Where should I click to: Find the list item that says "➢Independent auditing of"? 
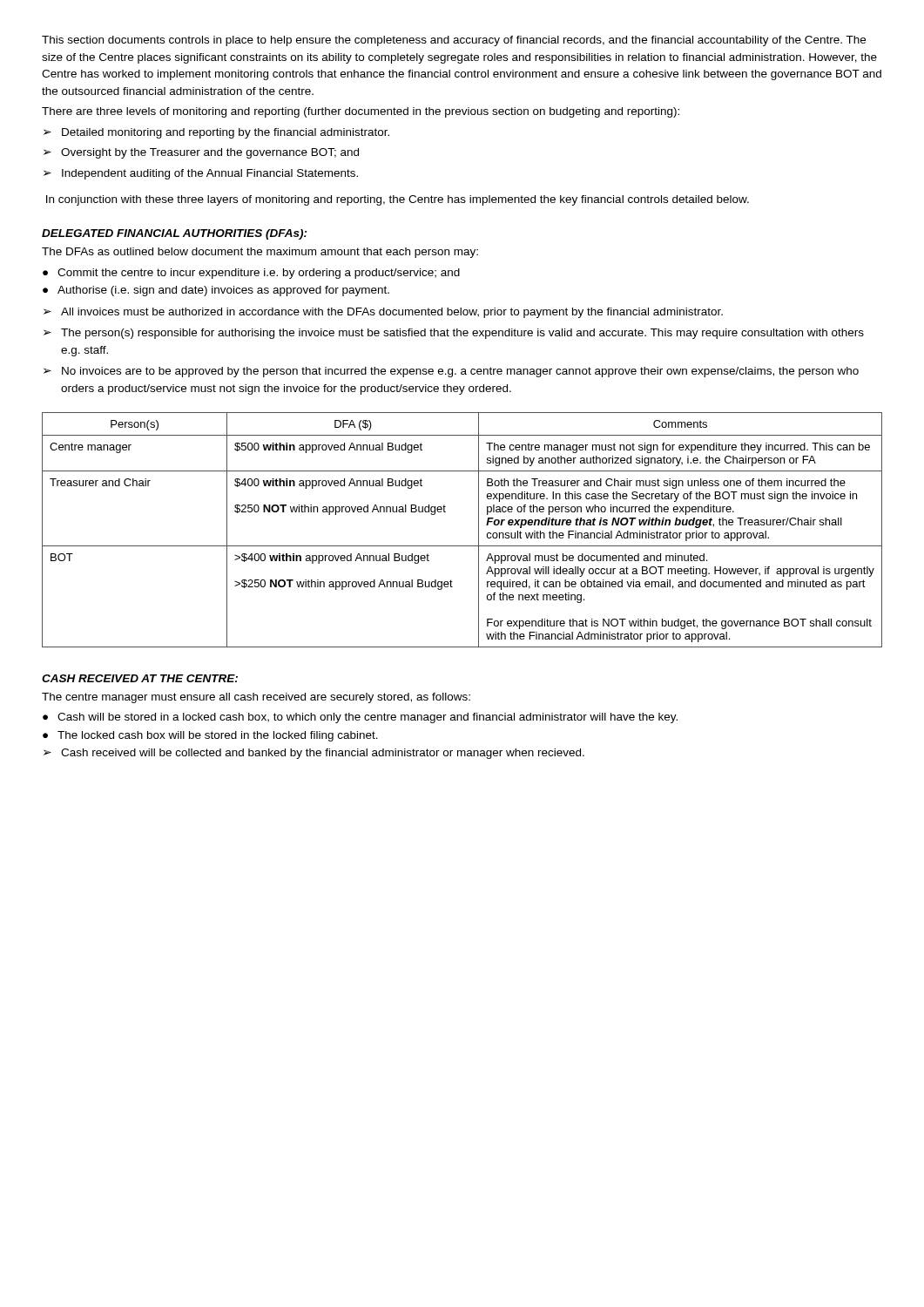pos(201,174)
